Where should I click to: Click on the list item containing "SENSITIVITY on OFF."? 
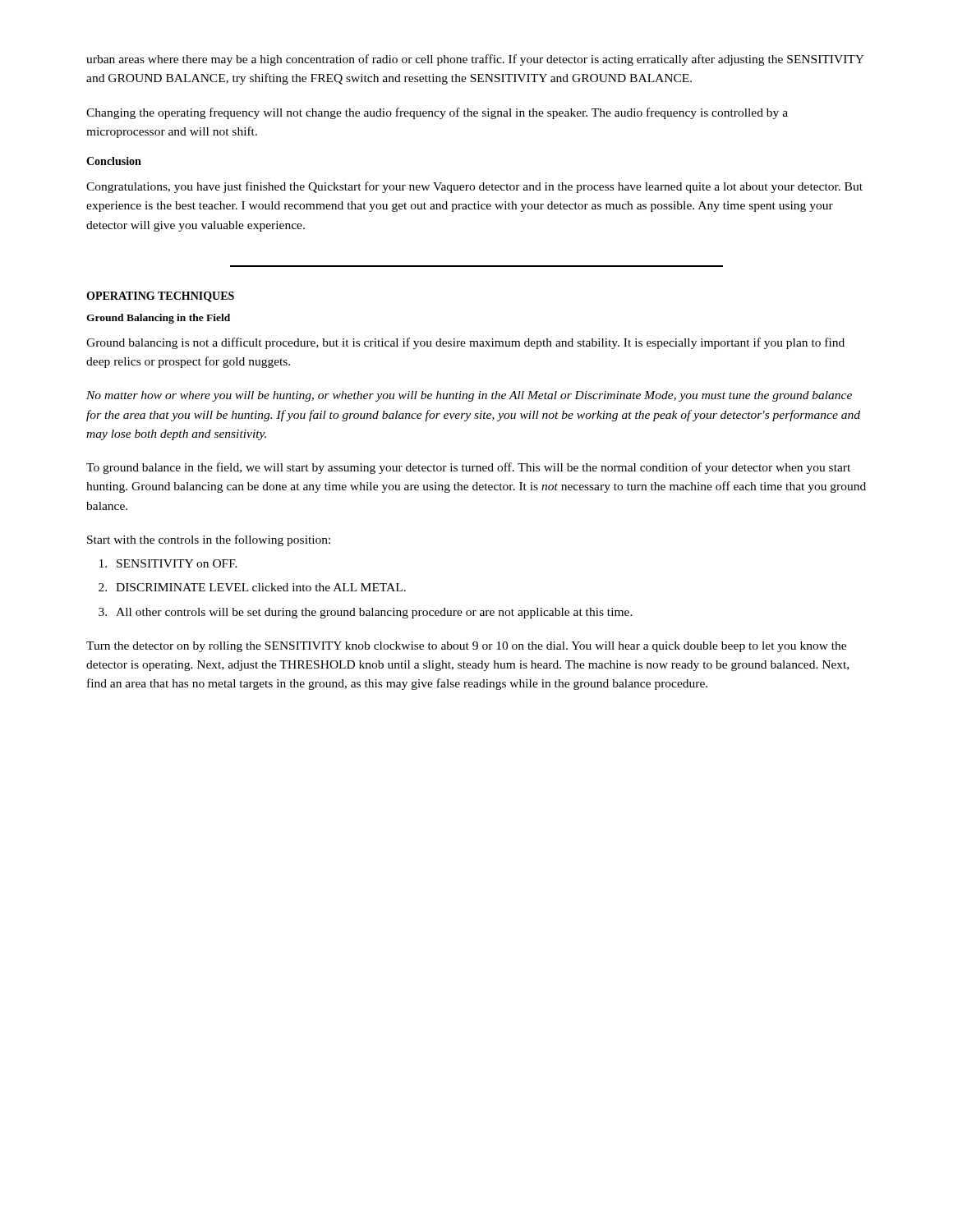click(x=177, y=563)
